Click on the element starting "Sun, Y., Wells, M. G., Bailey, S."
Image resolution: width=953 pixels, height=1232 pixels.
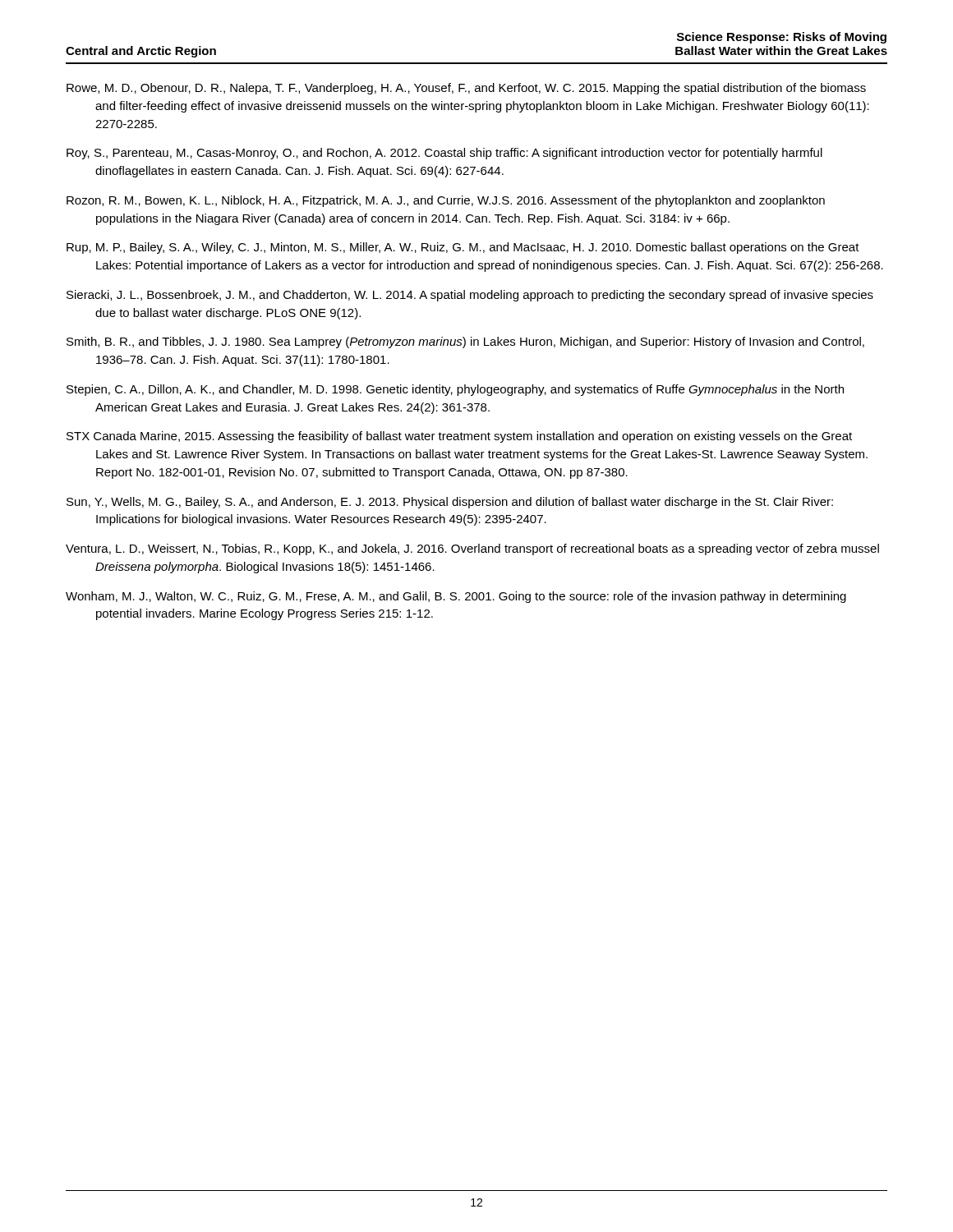pos(450,510)
